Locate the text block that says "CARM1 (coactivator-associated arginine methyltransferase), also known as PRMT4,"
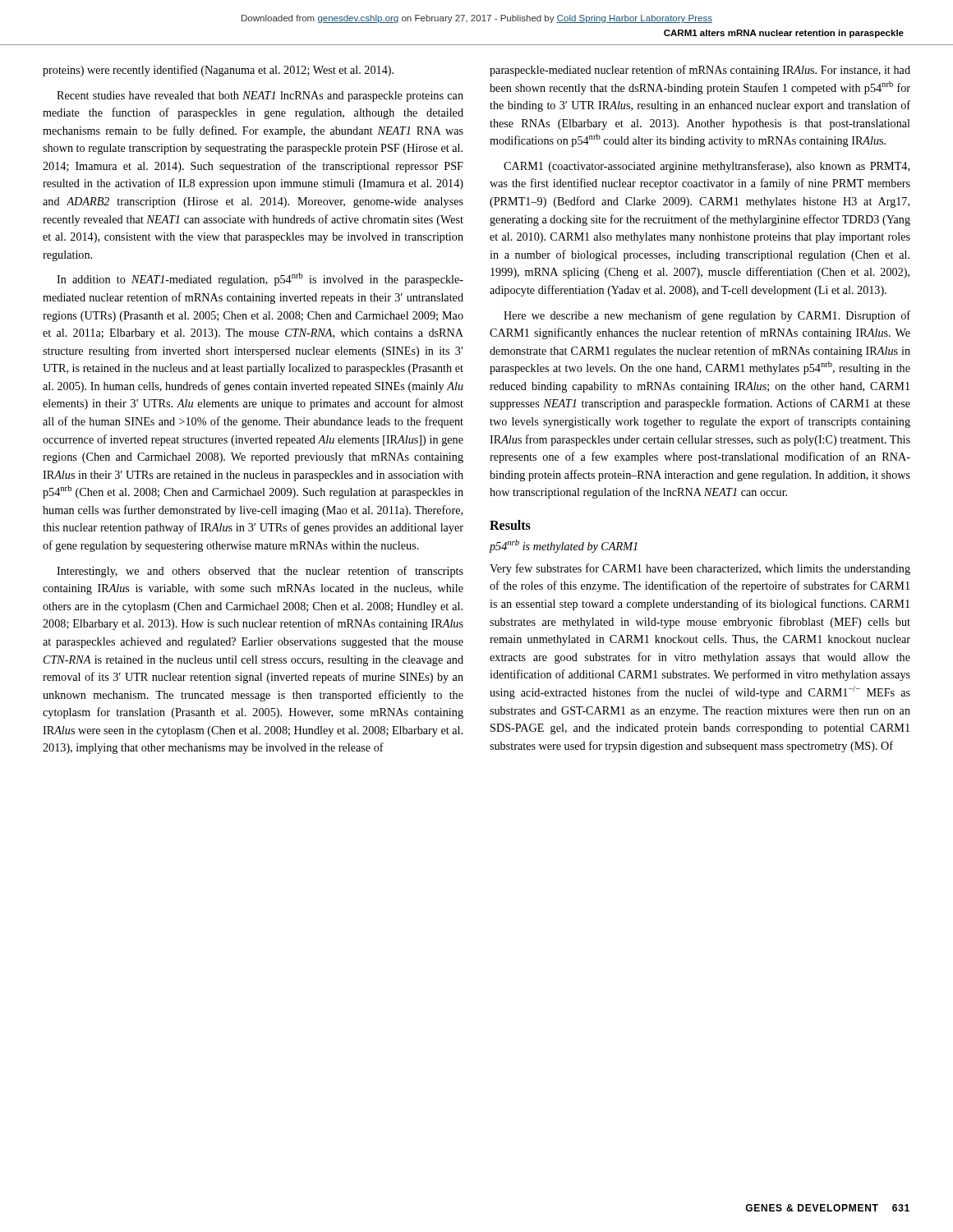Image resolution: width=953 pixels, height=1232 pixels. 700,228
